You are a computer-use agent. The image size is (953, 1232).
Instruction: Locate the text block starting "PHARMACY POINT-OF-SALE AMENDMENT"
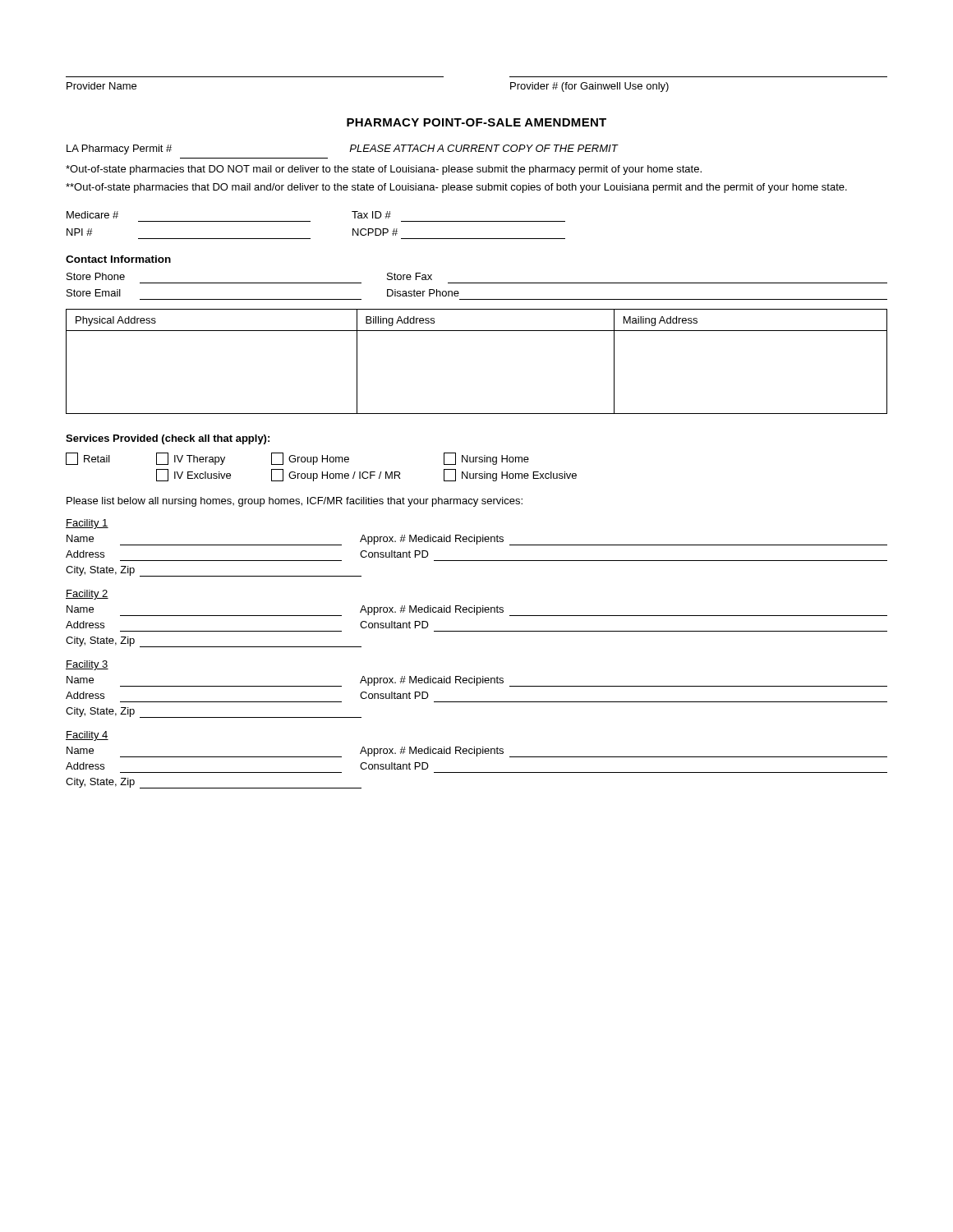point(476,122)
